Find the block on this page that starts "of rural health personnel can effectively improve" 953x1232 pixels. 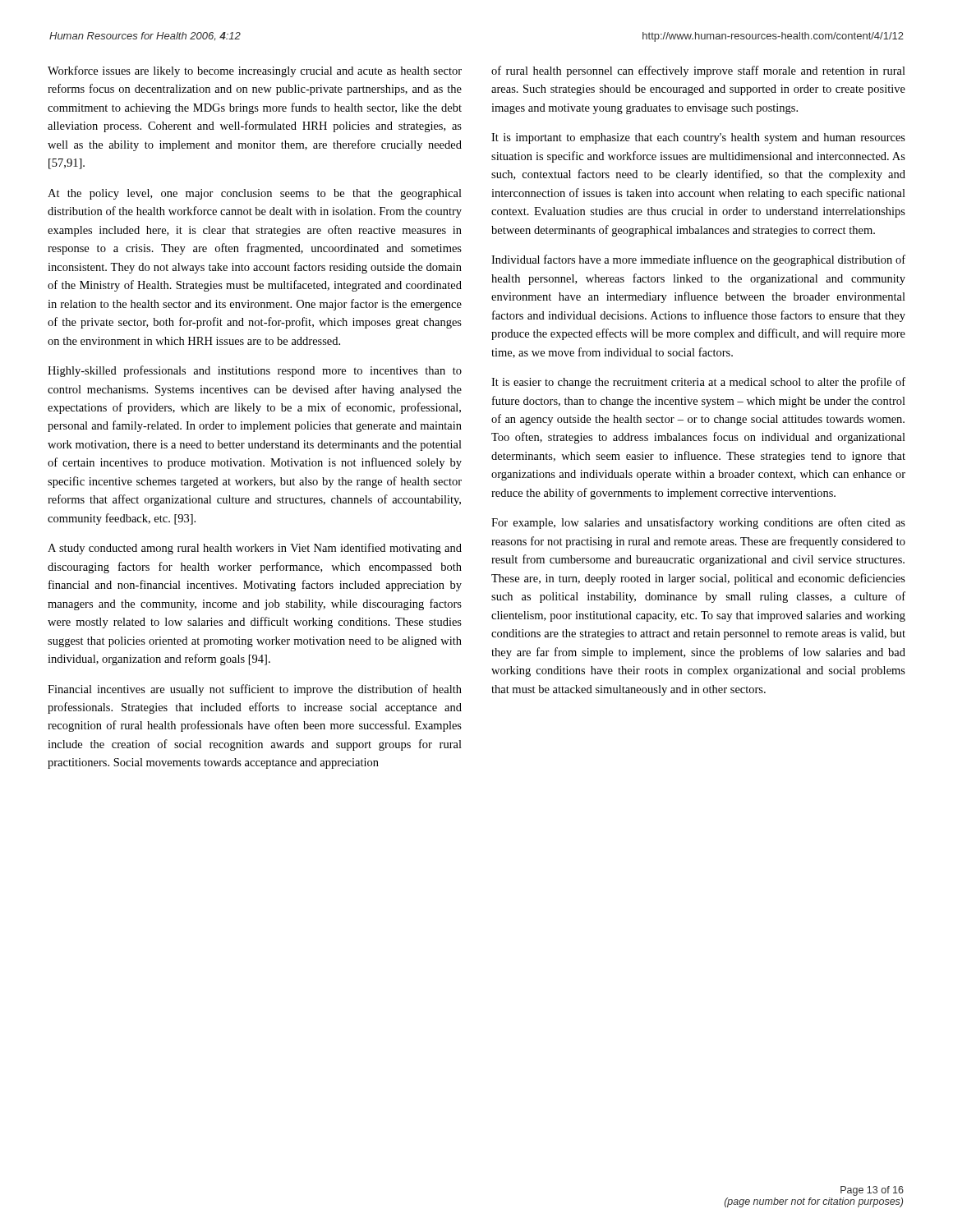coord(698,89)
